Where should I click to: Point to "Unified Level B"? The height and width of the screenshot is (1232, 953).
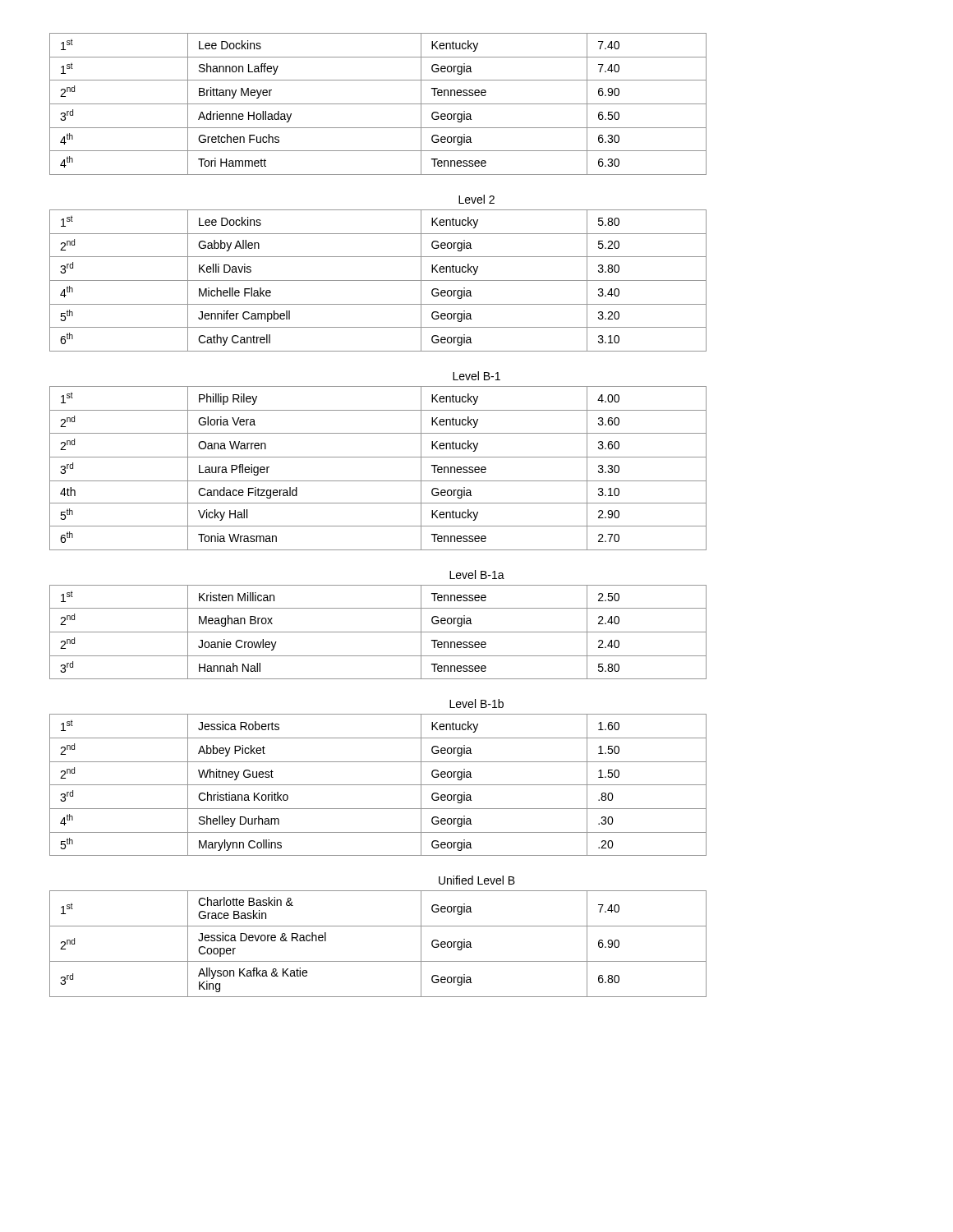point(476,881)
